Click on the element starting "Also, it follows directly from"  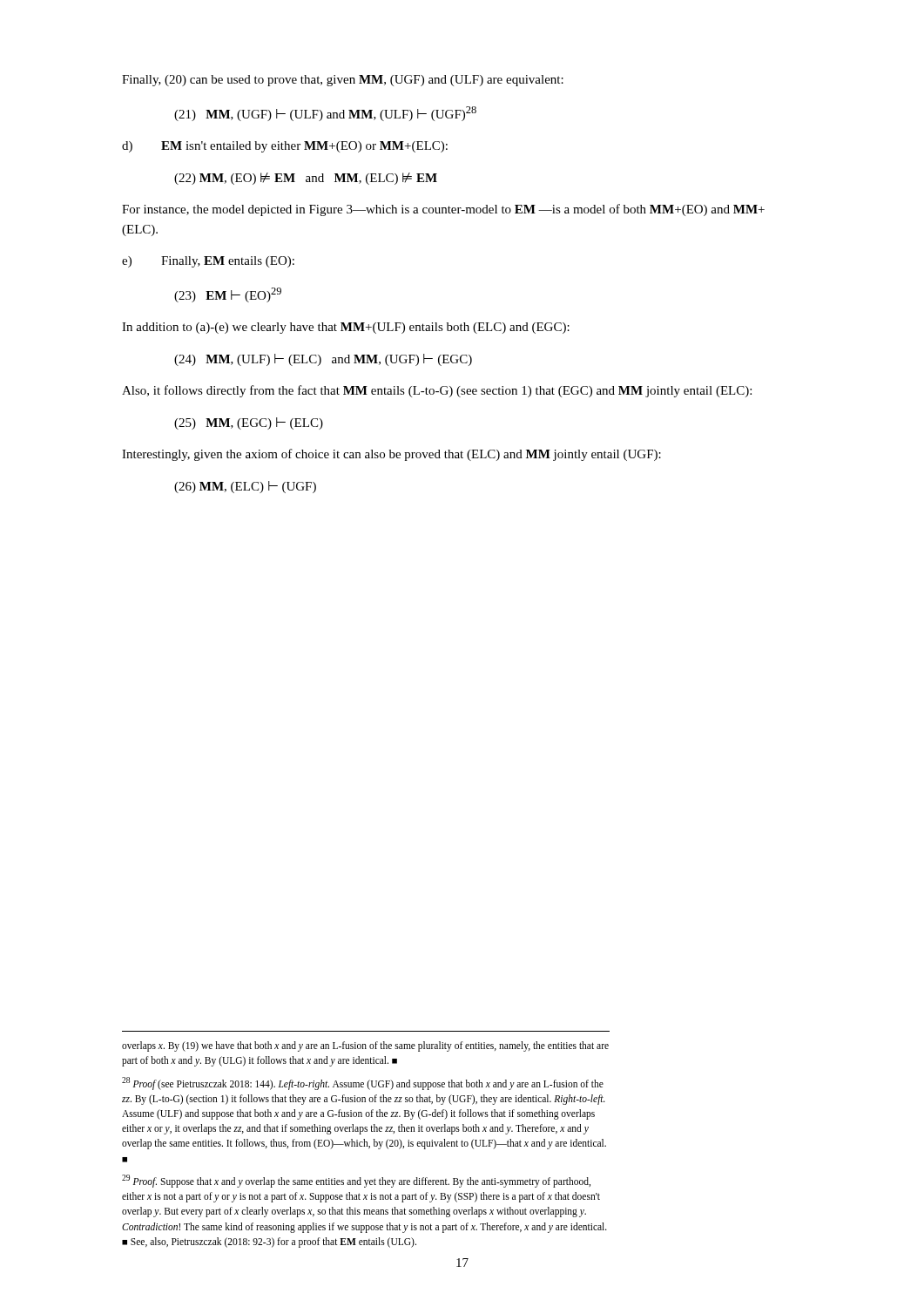[437, 390]
